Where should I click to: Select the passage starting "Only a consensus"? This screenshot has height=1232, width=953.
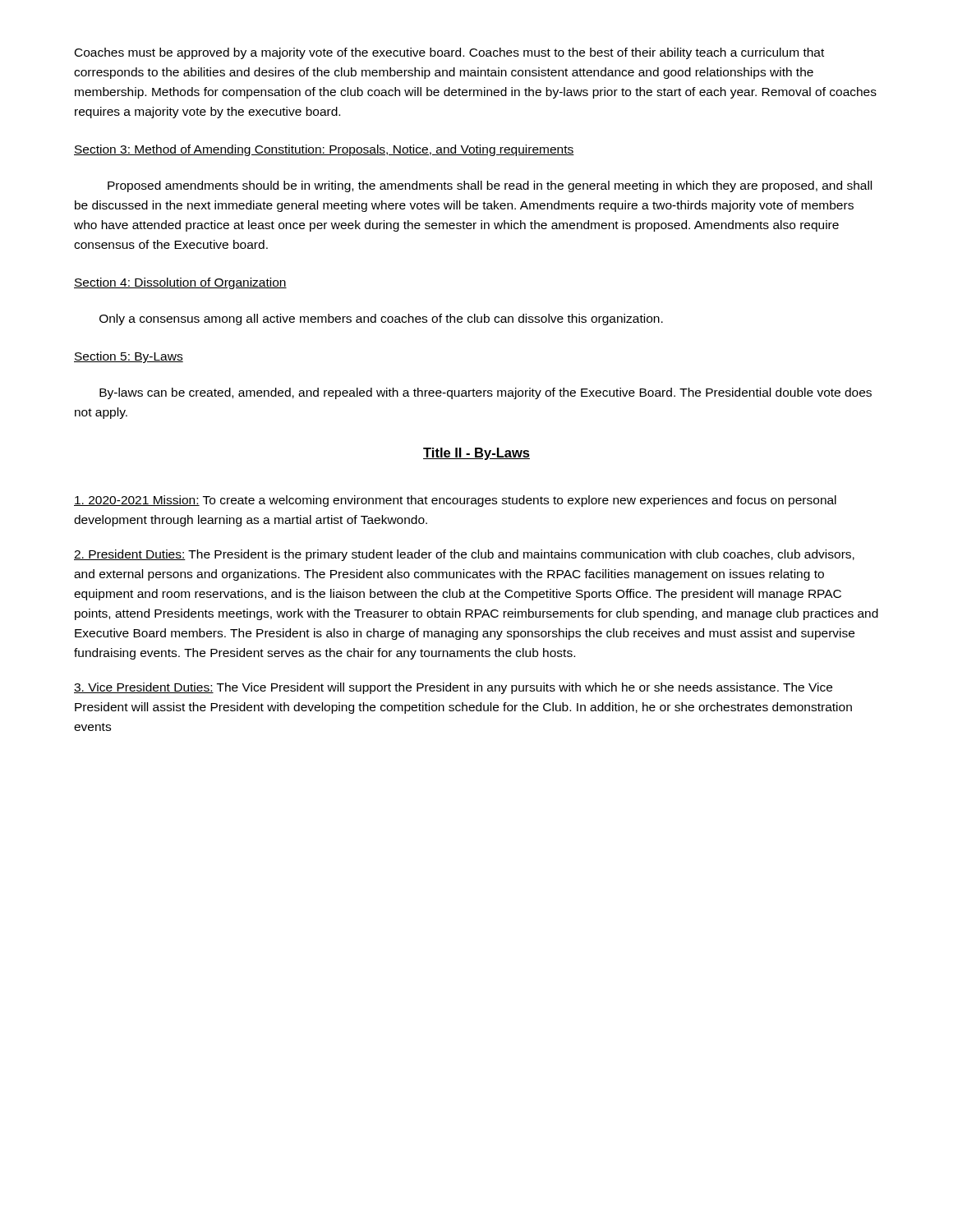point(369,318)
